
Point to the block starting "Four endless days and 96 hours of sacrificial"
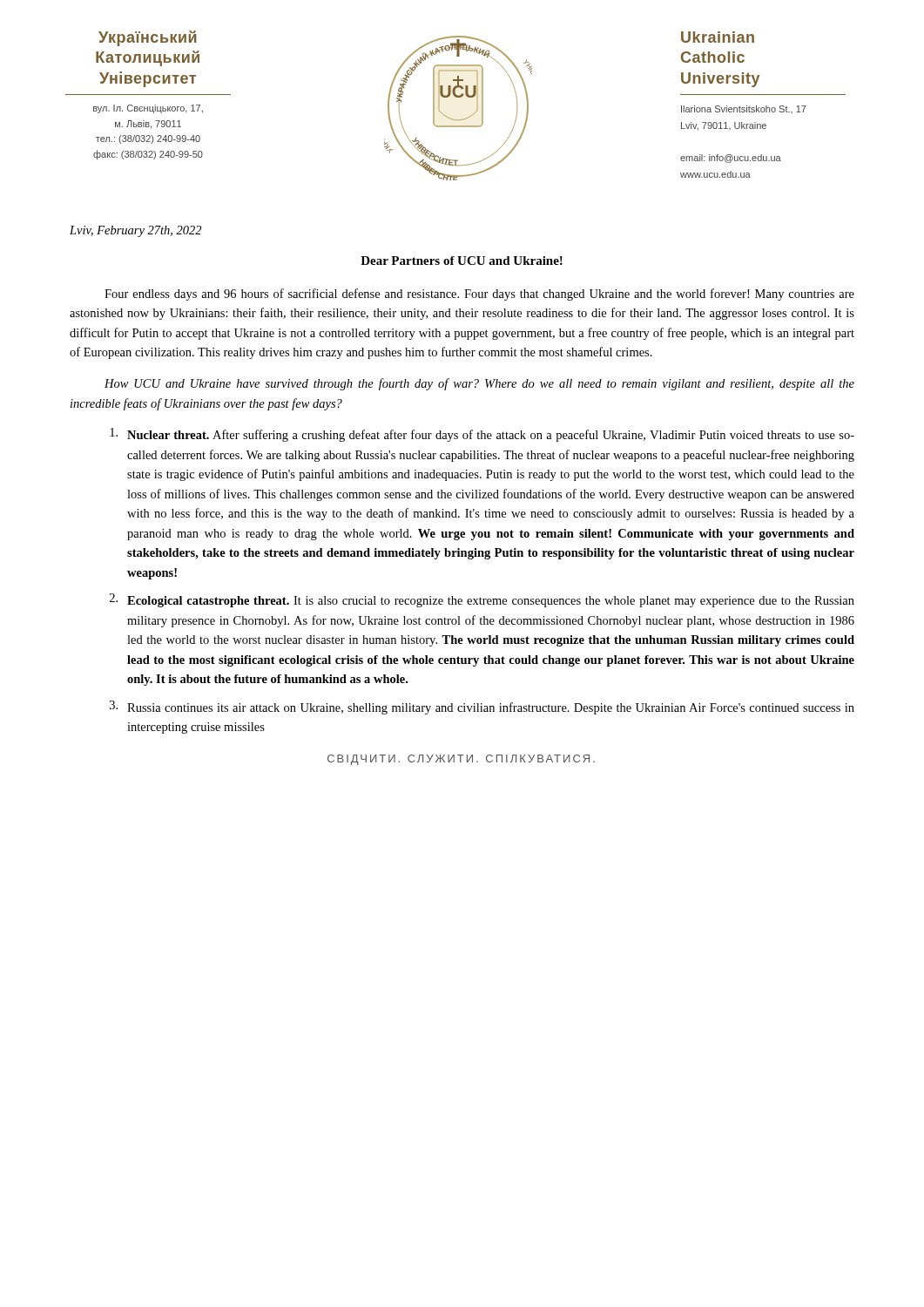click(462, 323)
